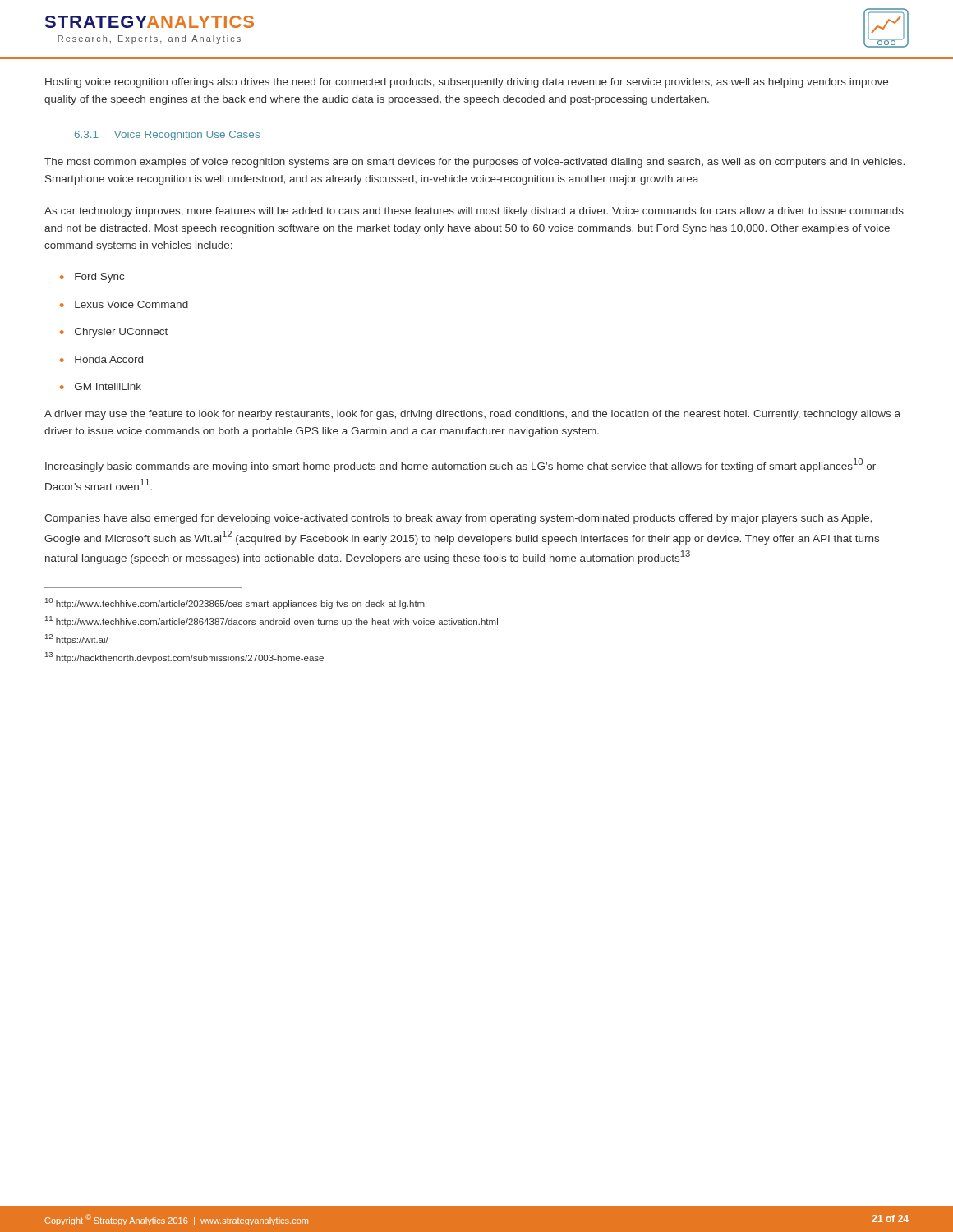Screen dimensions: 1232x953
Task: Click on the block starting "Increasingly basic commands are moving into smart home"
Action: [x=460, y=474]
